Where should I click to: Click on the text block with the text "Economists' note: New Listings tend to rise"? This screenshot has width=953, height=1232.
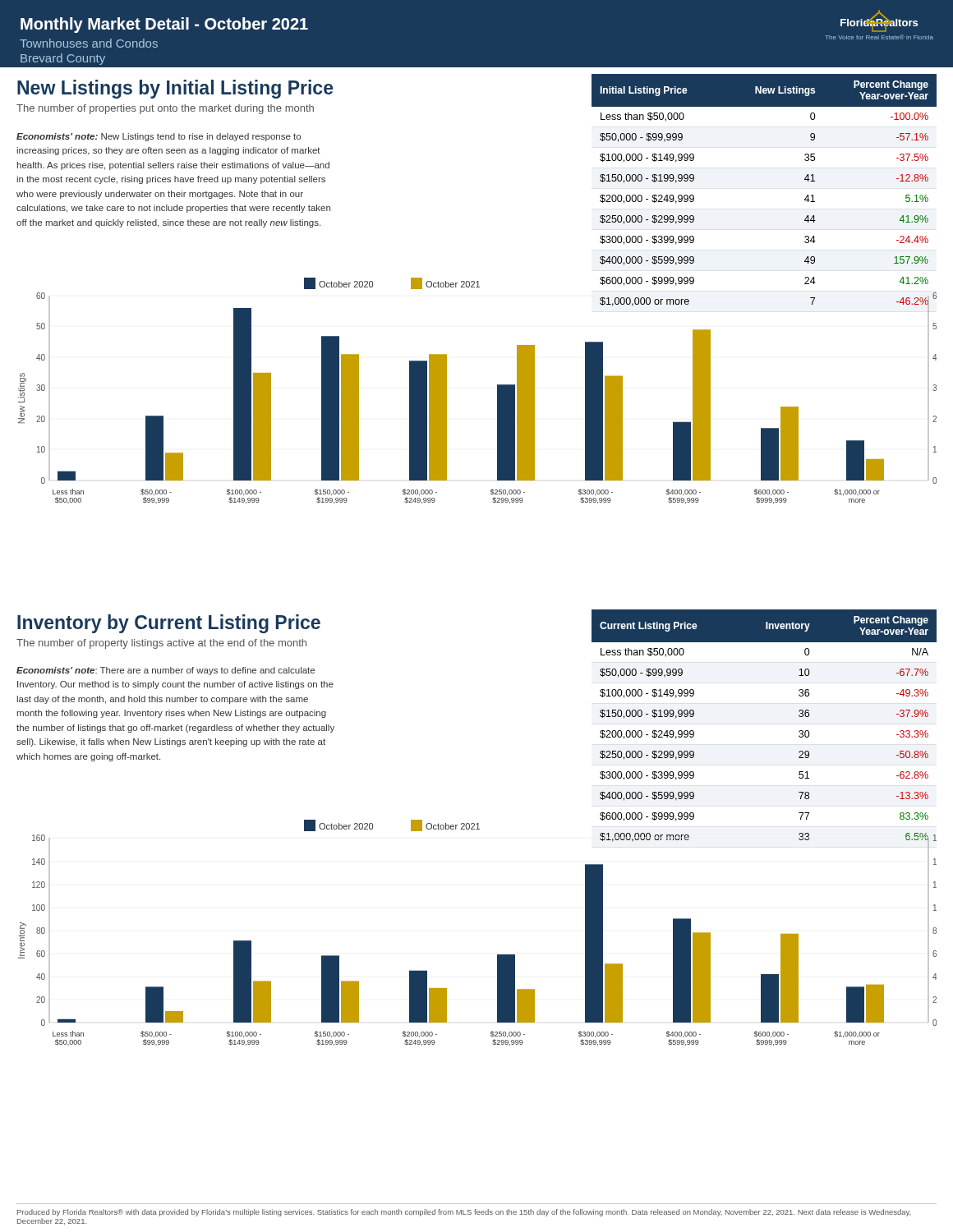174,179
